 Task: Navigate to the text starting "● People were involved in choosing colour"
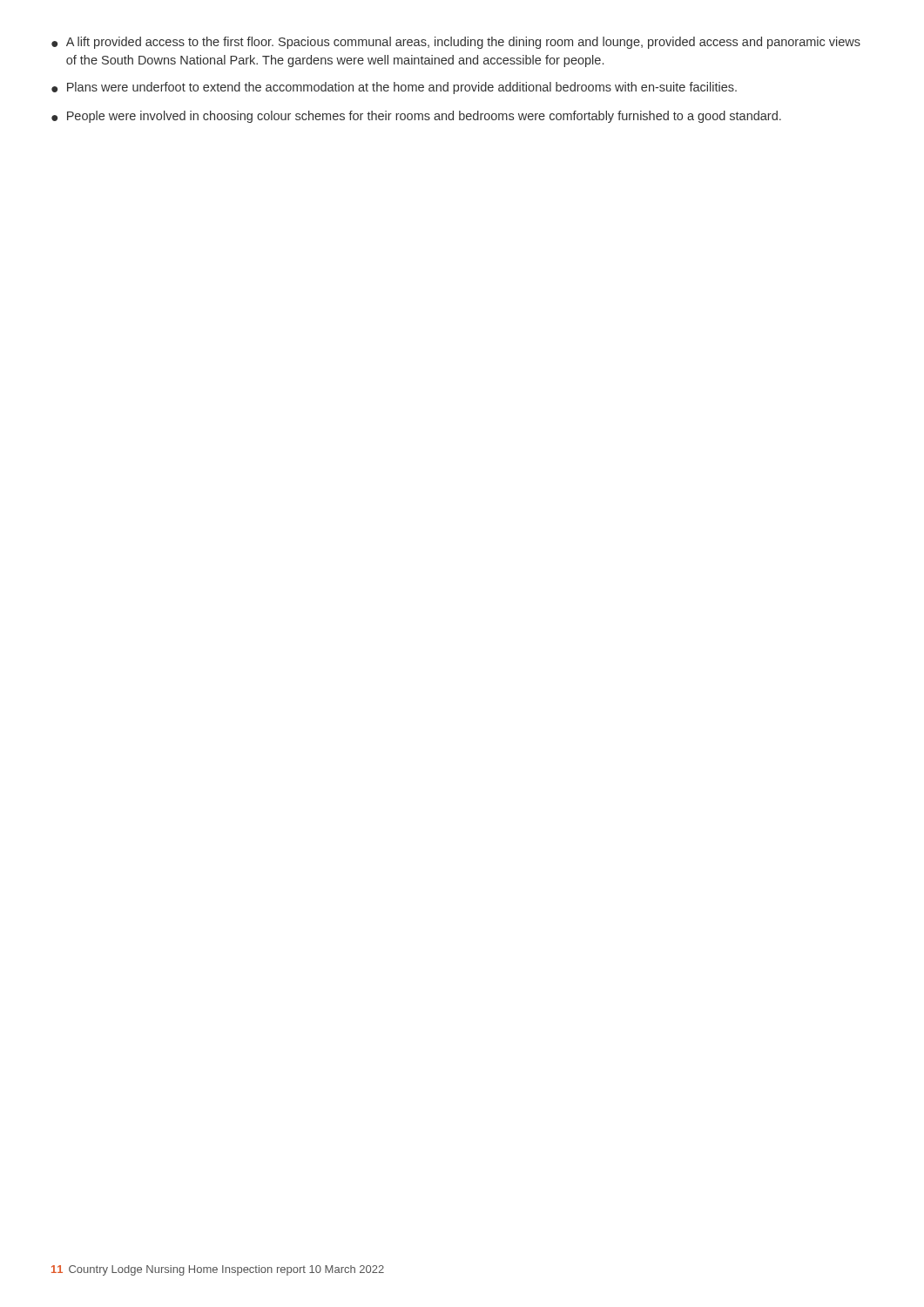[x=462, y=117]
